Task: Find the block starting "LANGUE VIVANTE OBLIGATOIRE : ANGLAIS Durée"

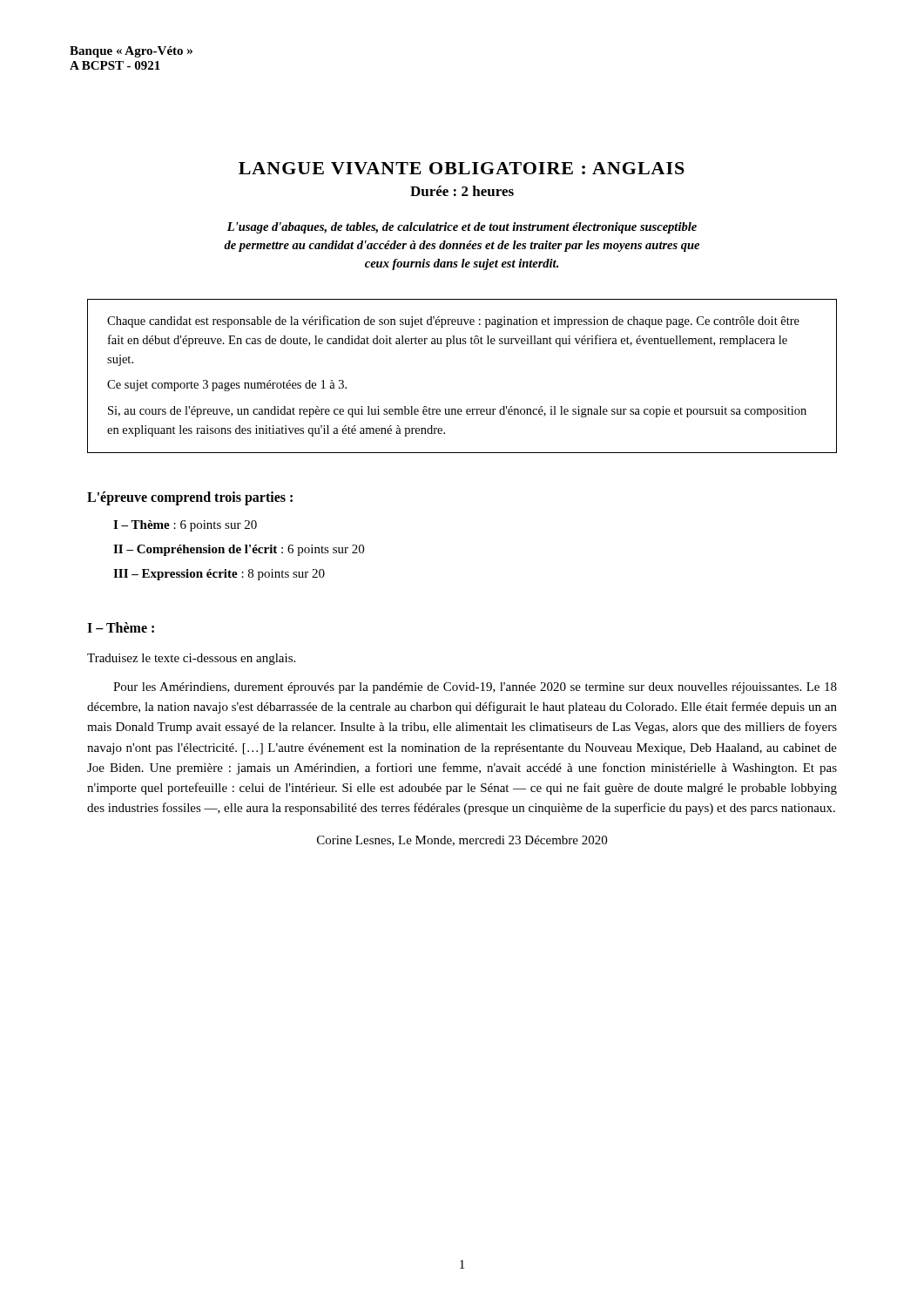Action: 462,179
